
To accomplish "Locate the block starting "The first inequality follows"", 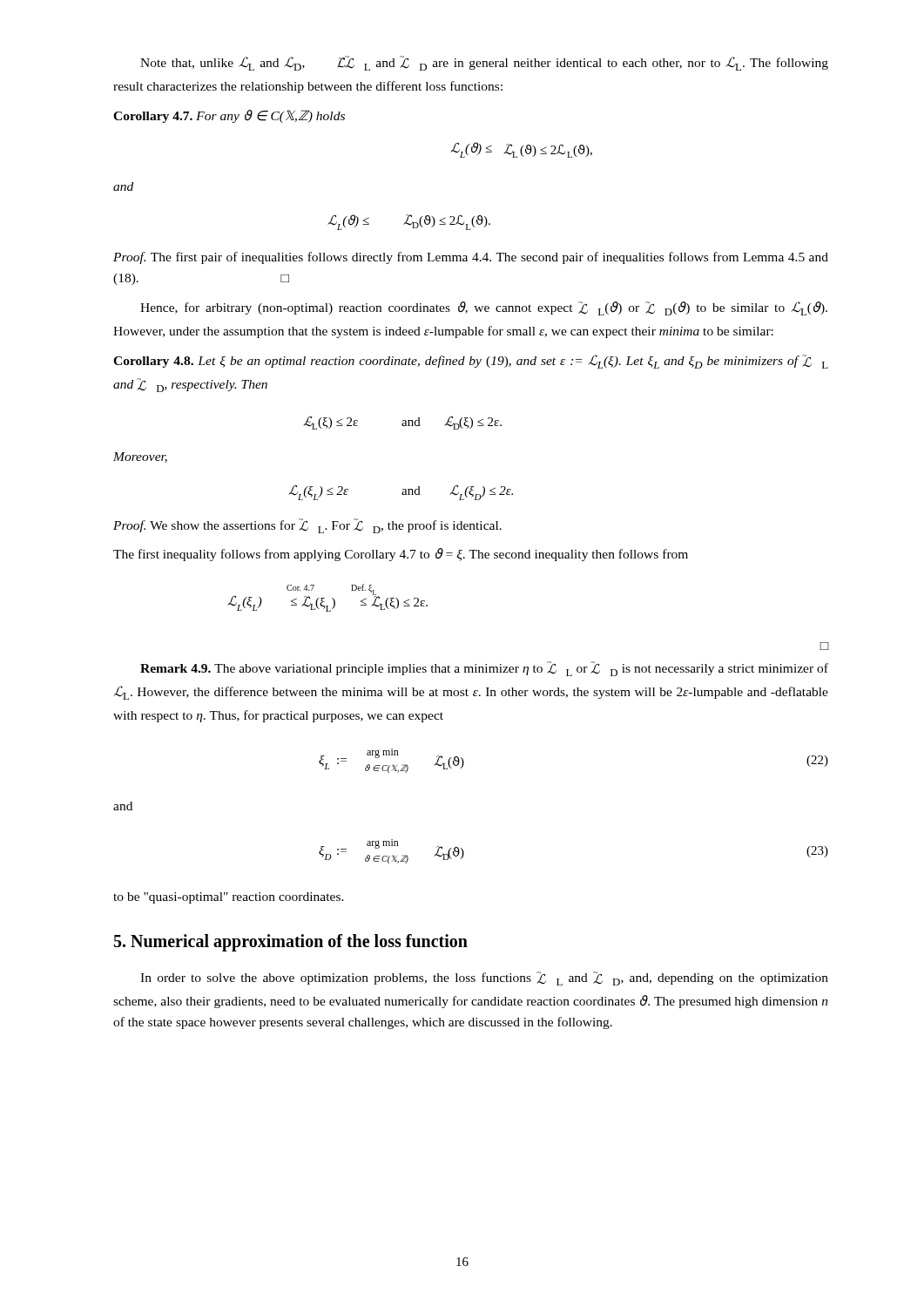I will pos(471,554).
